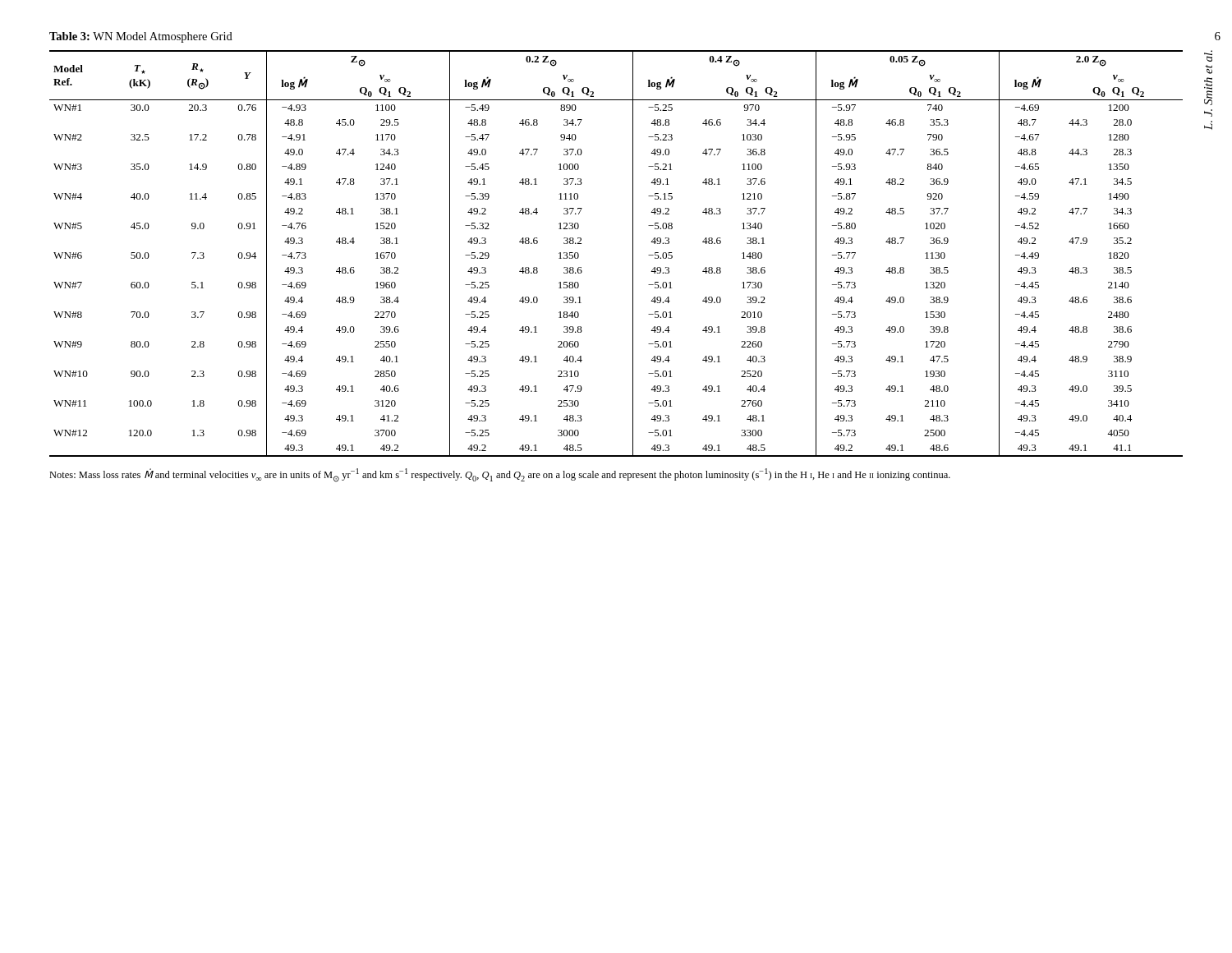Click on the caption that says "Table 3: WN"

tap(141, 36)
